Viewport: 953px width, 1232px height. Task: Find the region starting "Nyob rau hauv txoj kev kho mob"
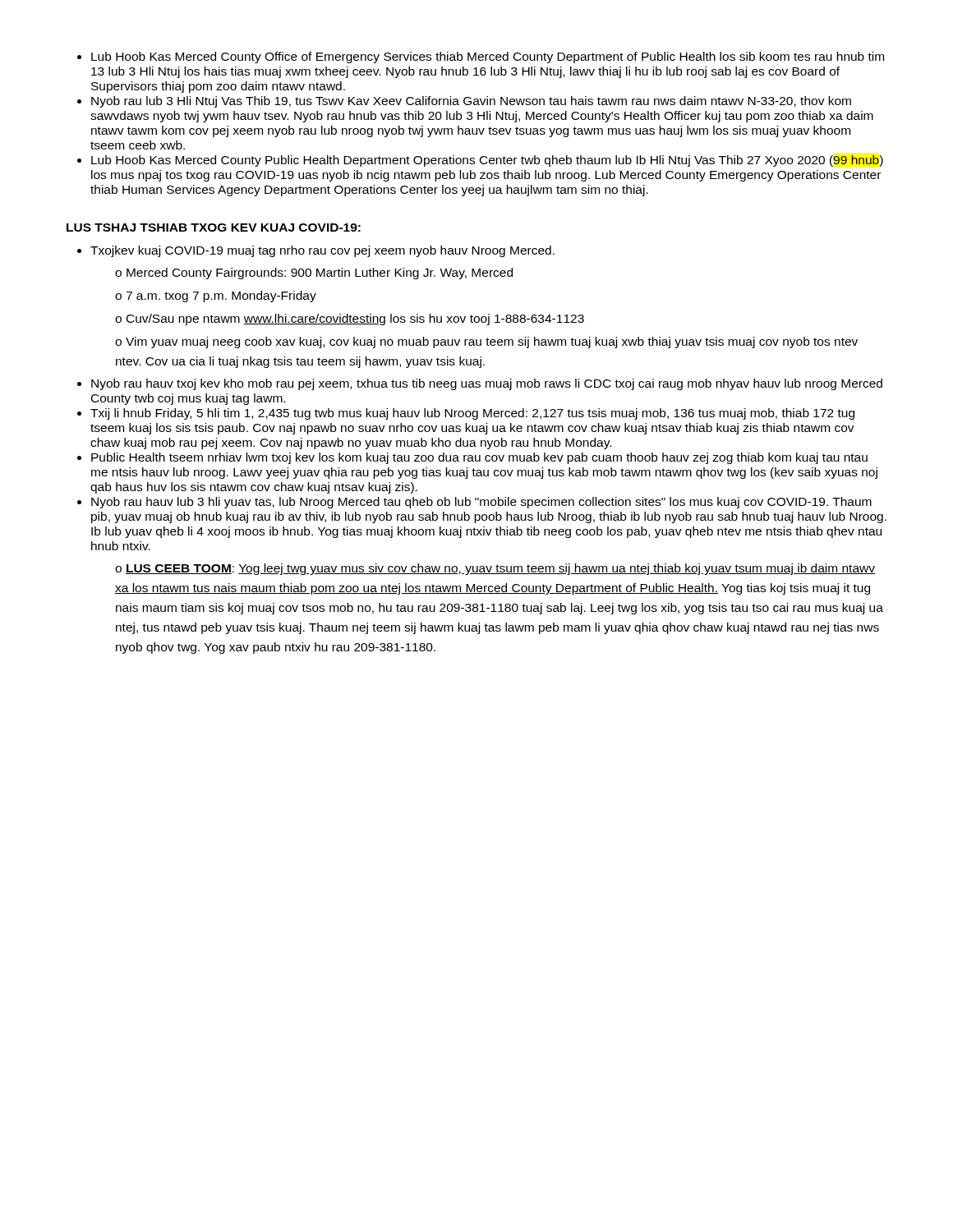click(x=489, y=391)
